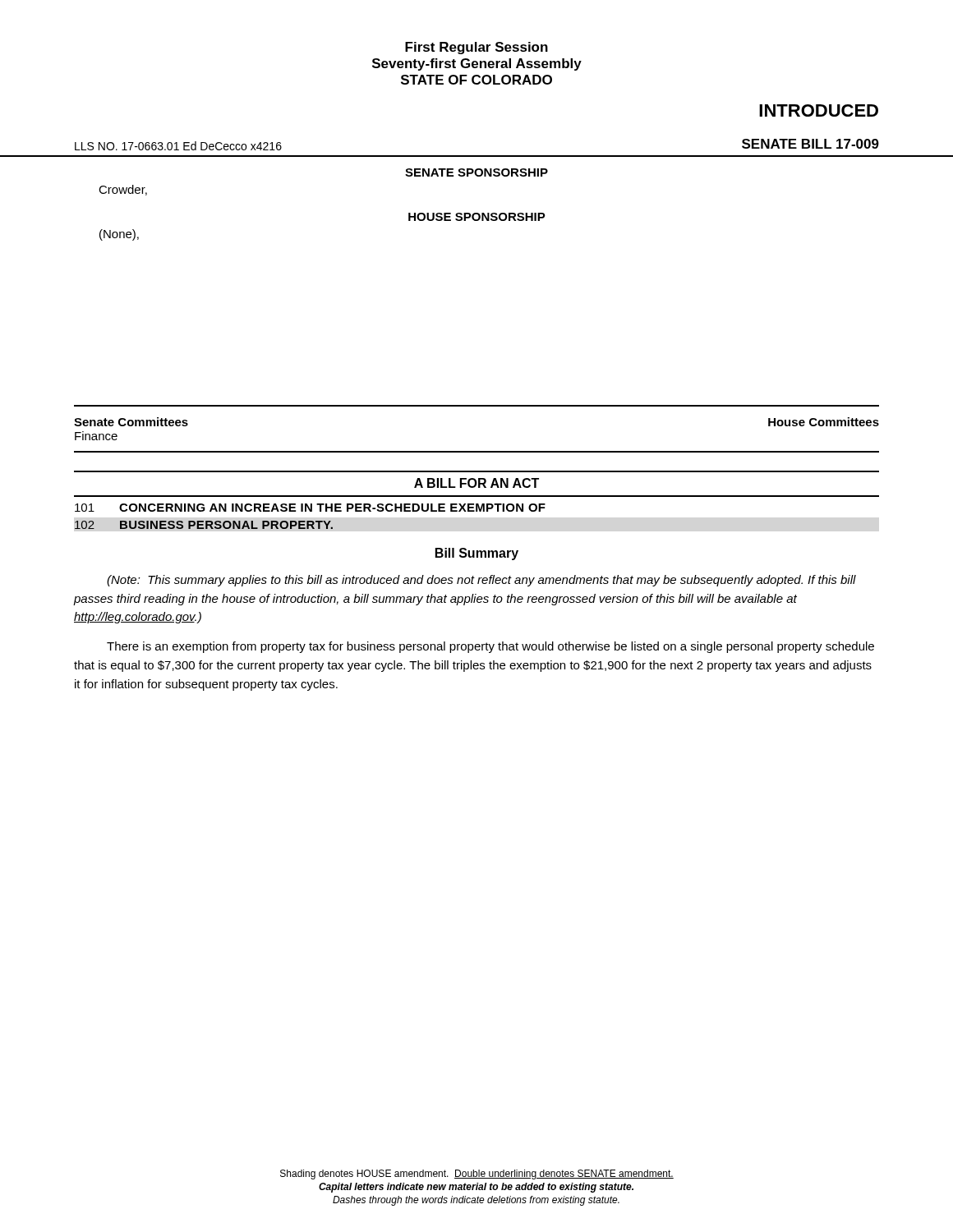Locate the block of text that opens with "LLS NO. 17-0663.01"

coord(178,146)
